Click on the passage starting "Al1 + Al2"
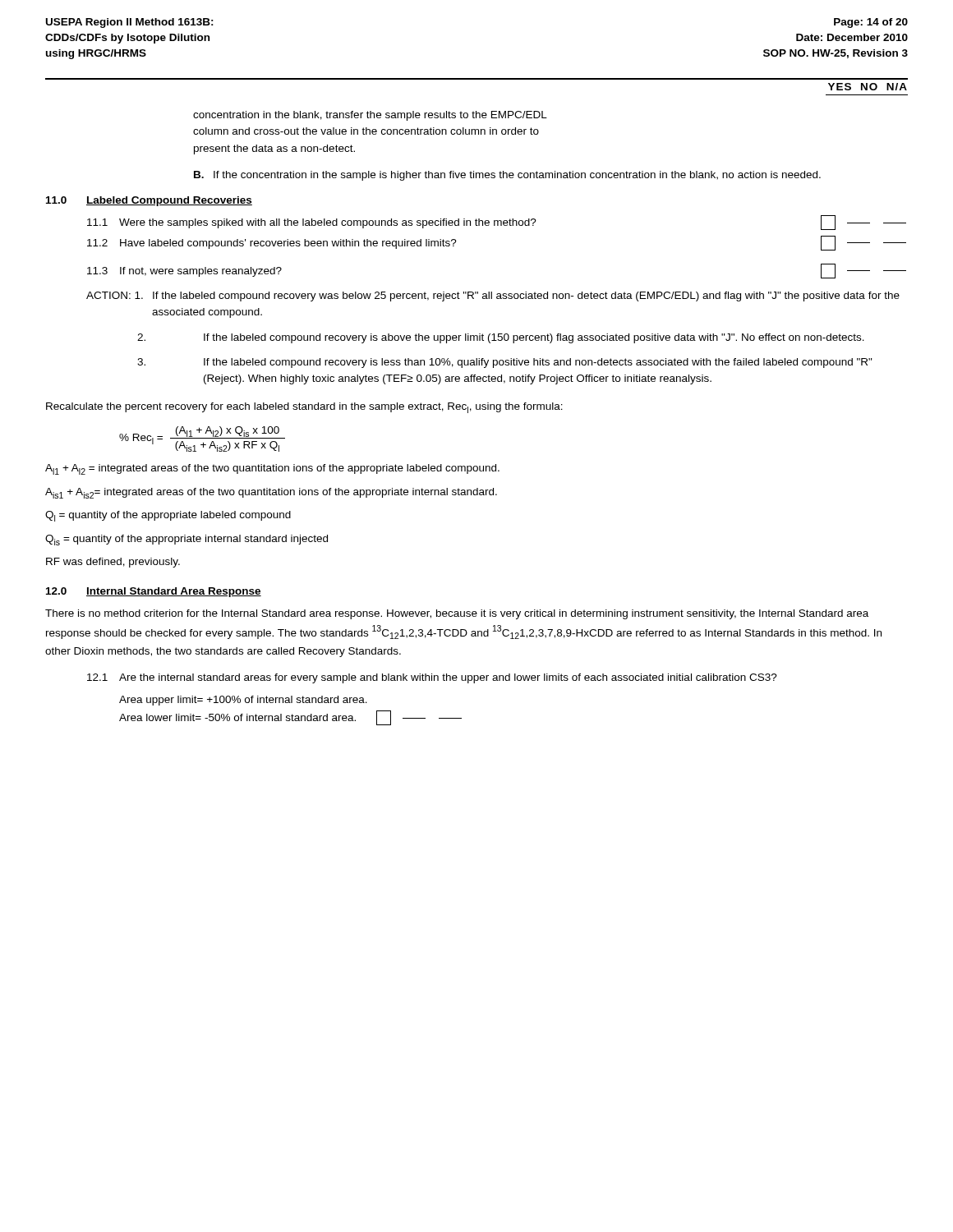953x1232 pixels. pos(273,469)
